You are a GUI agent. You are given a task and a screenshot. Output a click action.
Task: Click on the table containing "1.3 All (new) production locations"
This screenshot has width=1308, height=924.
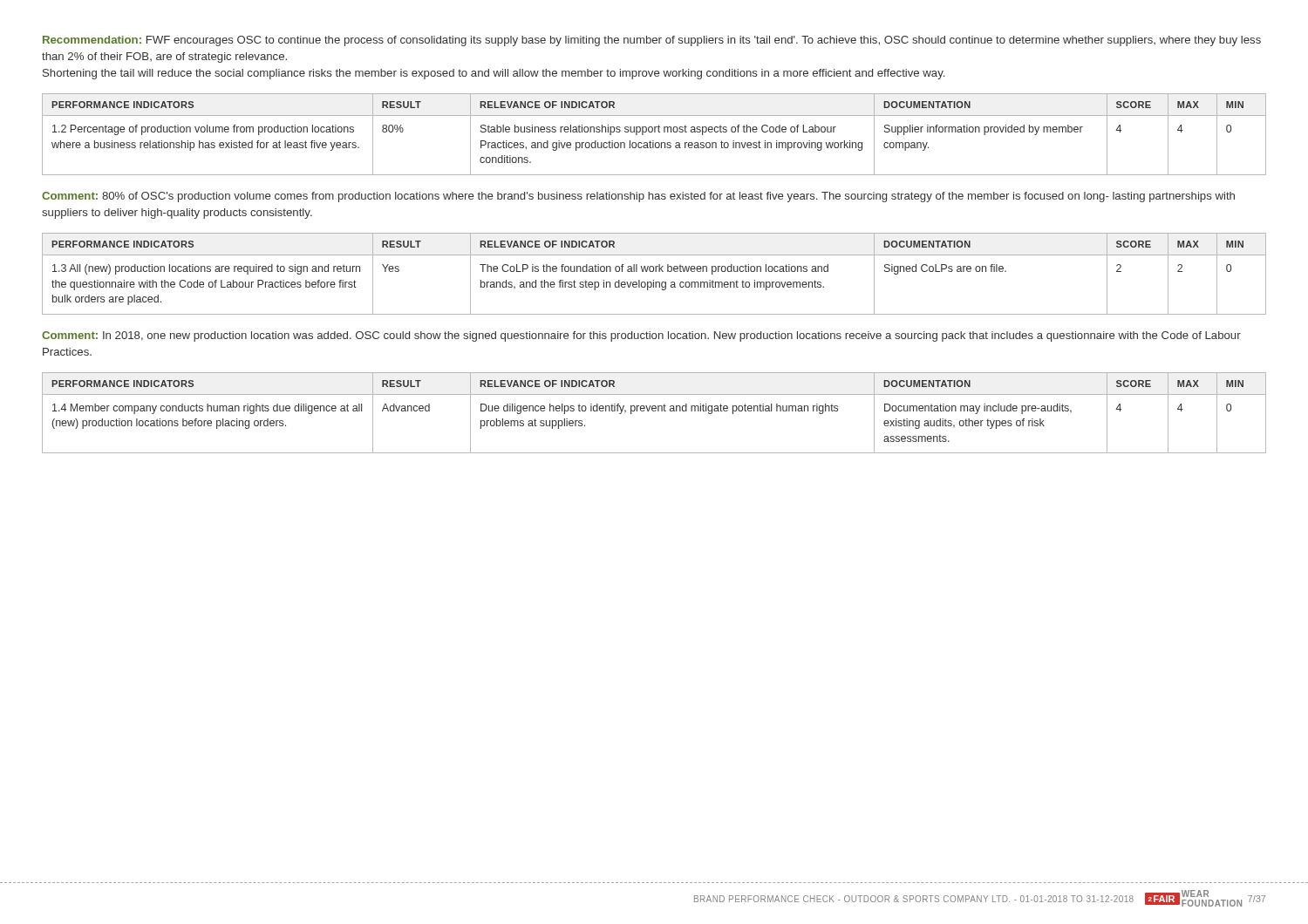click(x=654, y=274)
